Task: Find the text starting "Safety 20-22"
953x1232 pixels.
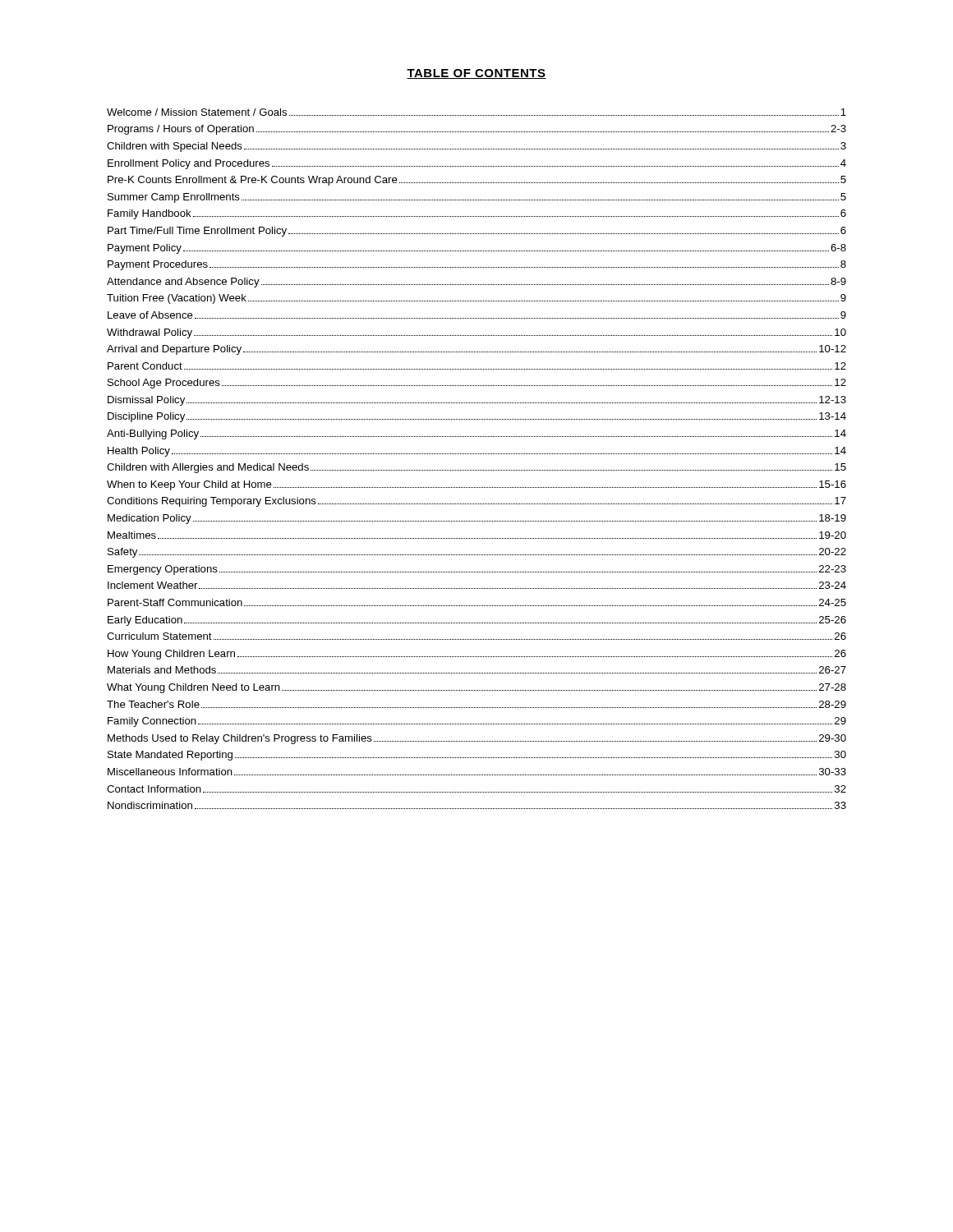Action: click(476, 552)
